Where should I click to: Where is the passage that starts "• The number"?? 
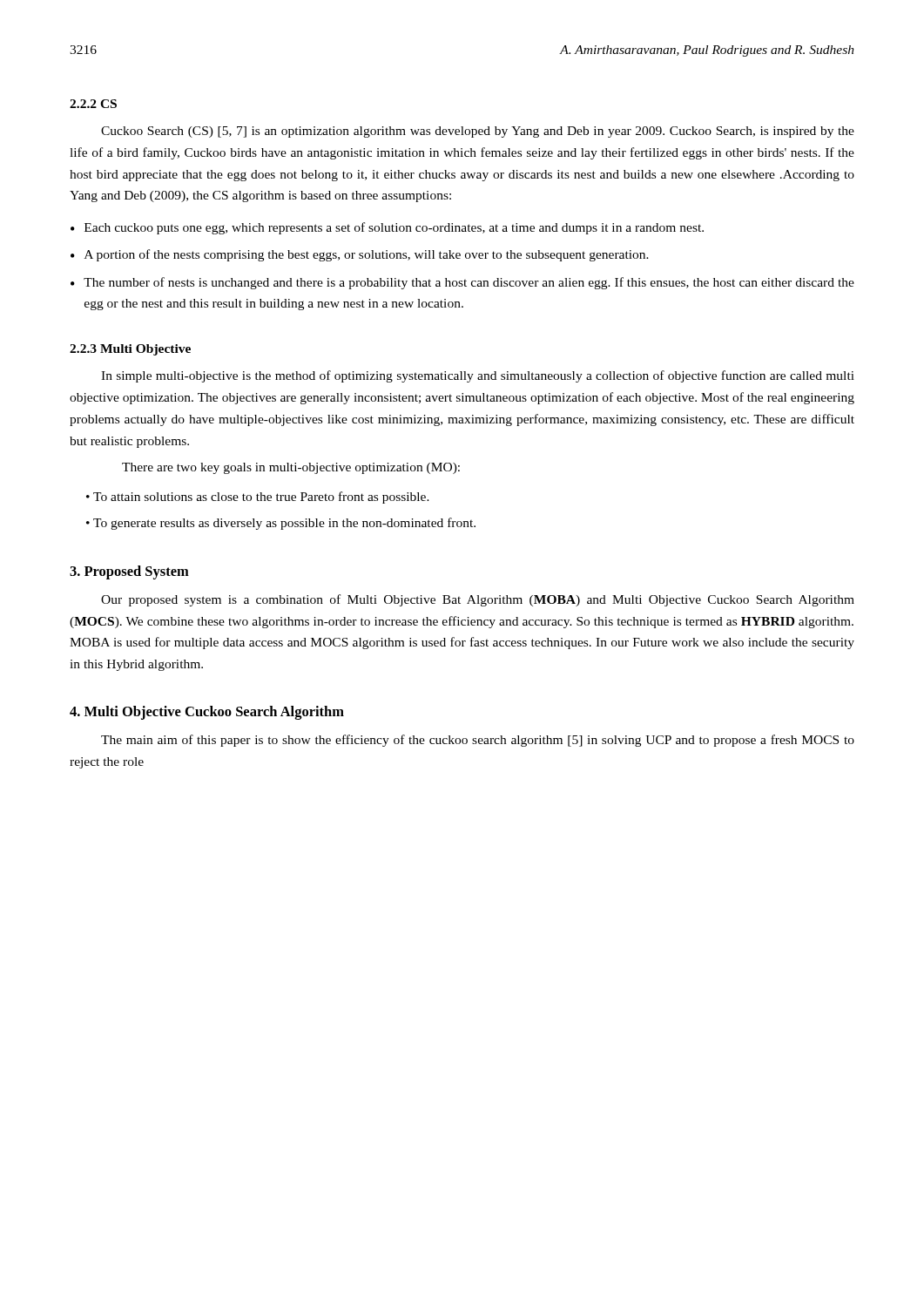(x=462, y=293)
